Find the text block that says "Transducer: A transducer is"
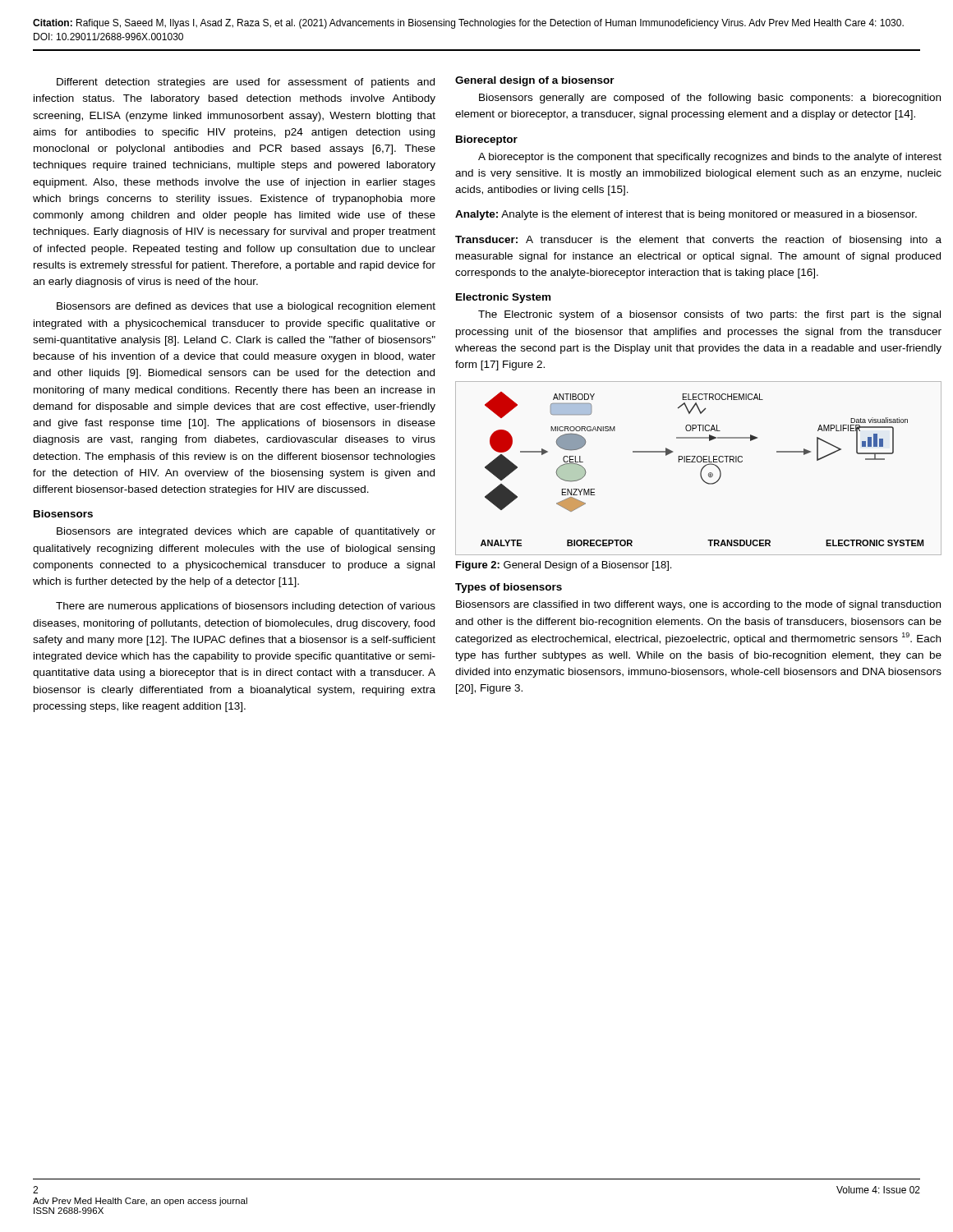This screenshot has width=953, height=1232. click(x=698, y=256)
